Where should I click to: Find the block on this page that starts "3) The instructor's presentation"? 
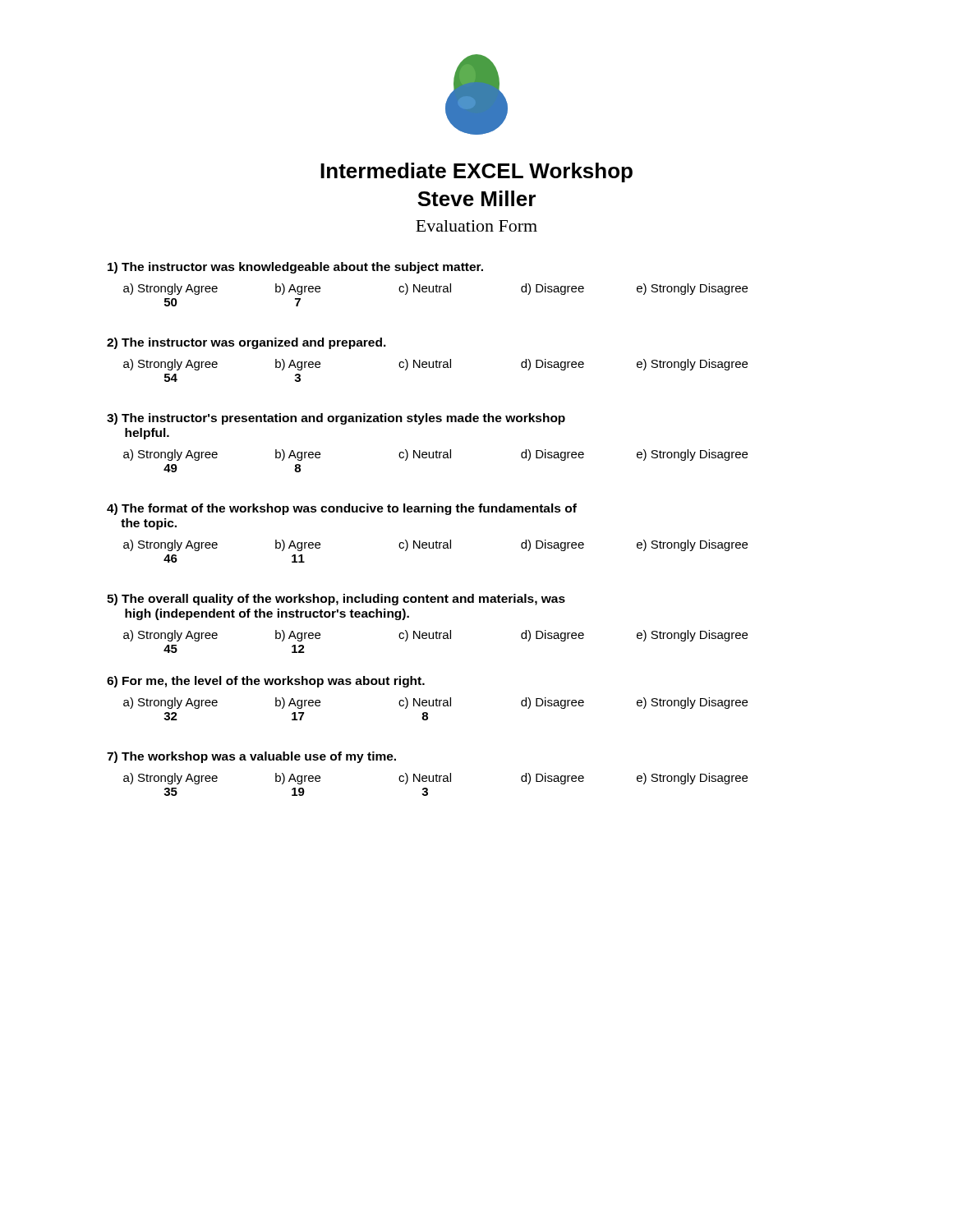point(336,425)
